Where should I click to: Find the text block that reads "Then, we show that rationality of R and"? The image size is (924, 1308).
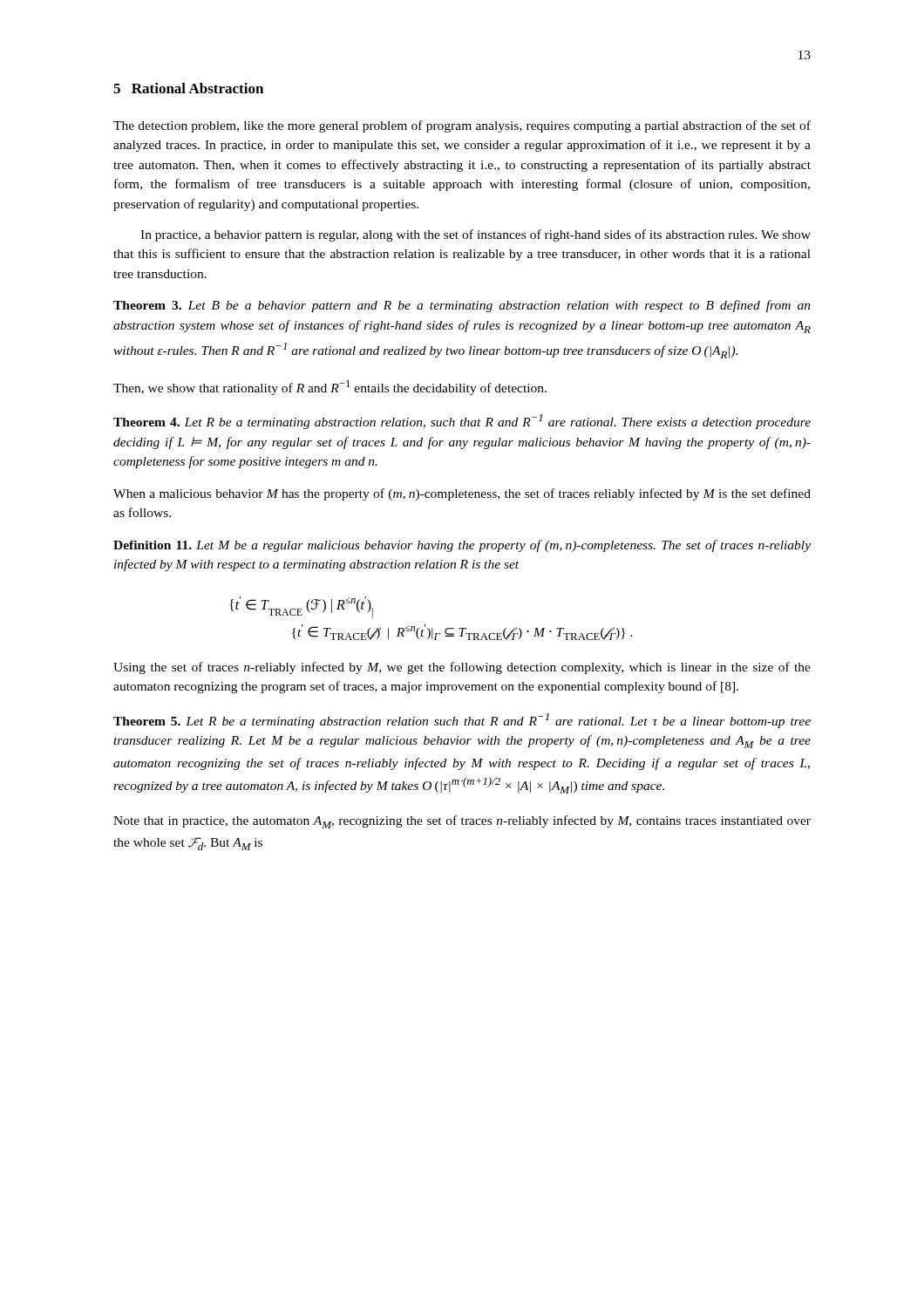[462, 387]
